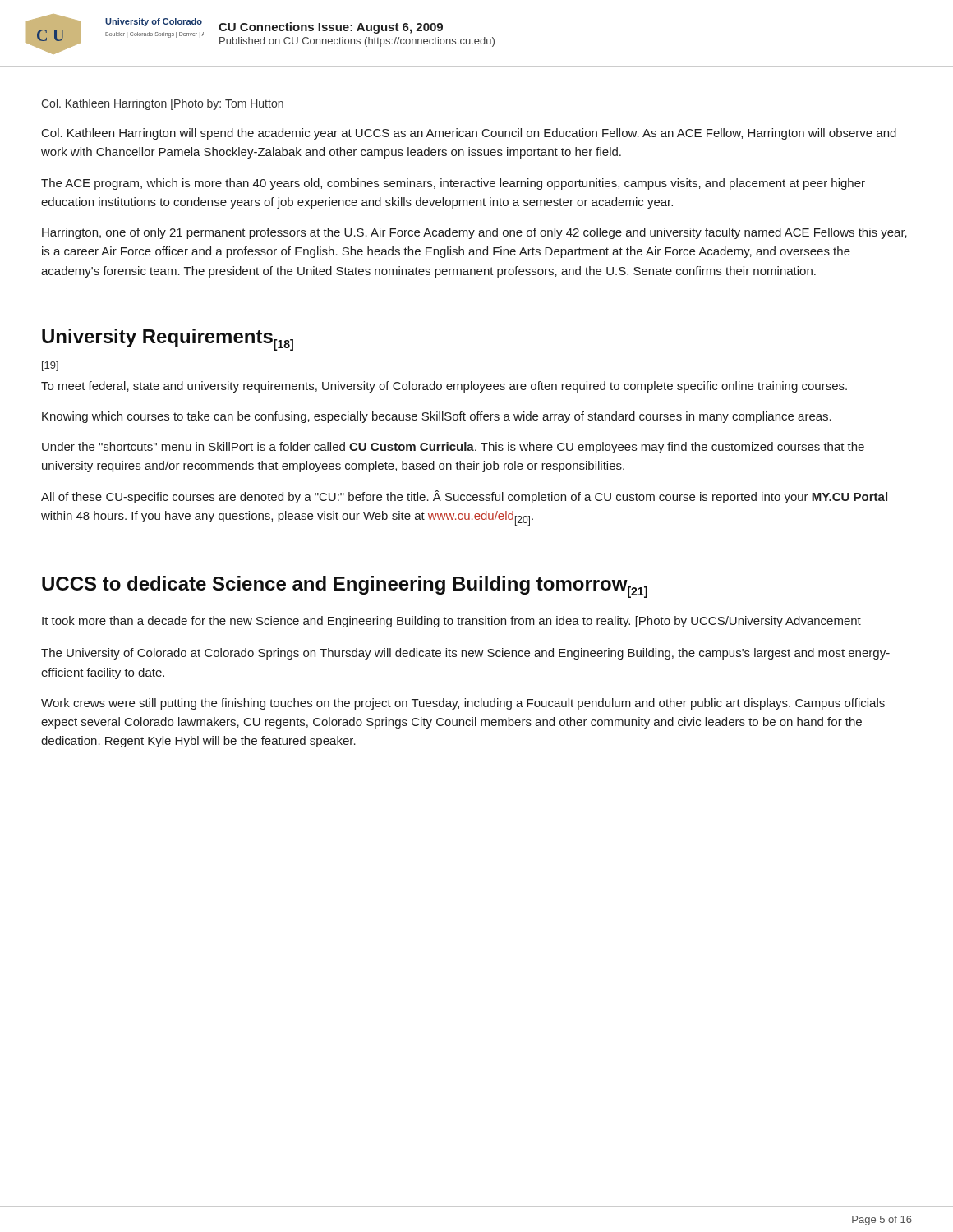Find the text block containing "It took more than a decade"
The image size is (953, 1232).
pos(451,621)
